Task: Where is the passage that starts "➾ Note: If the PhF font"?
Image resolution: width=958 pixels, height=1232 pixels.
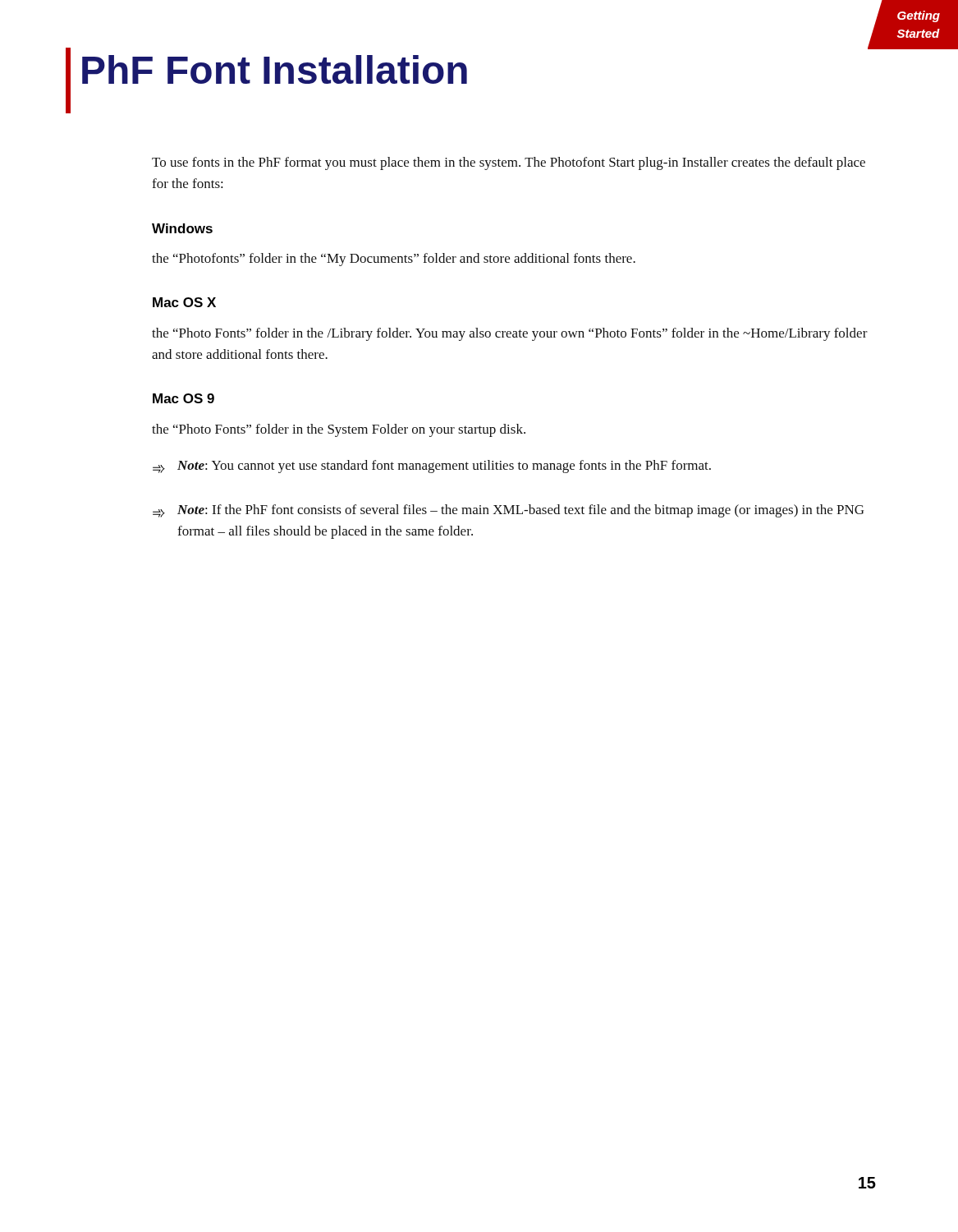Action: click(x=514, y=521)
